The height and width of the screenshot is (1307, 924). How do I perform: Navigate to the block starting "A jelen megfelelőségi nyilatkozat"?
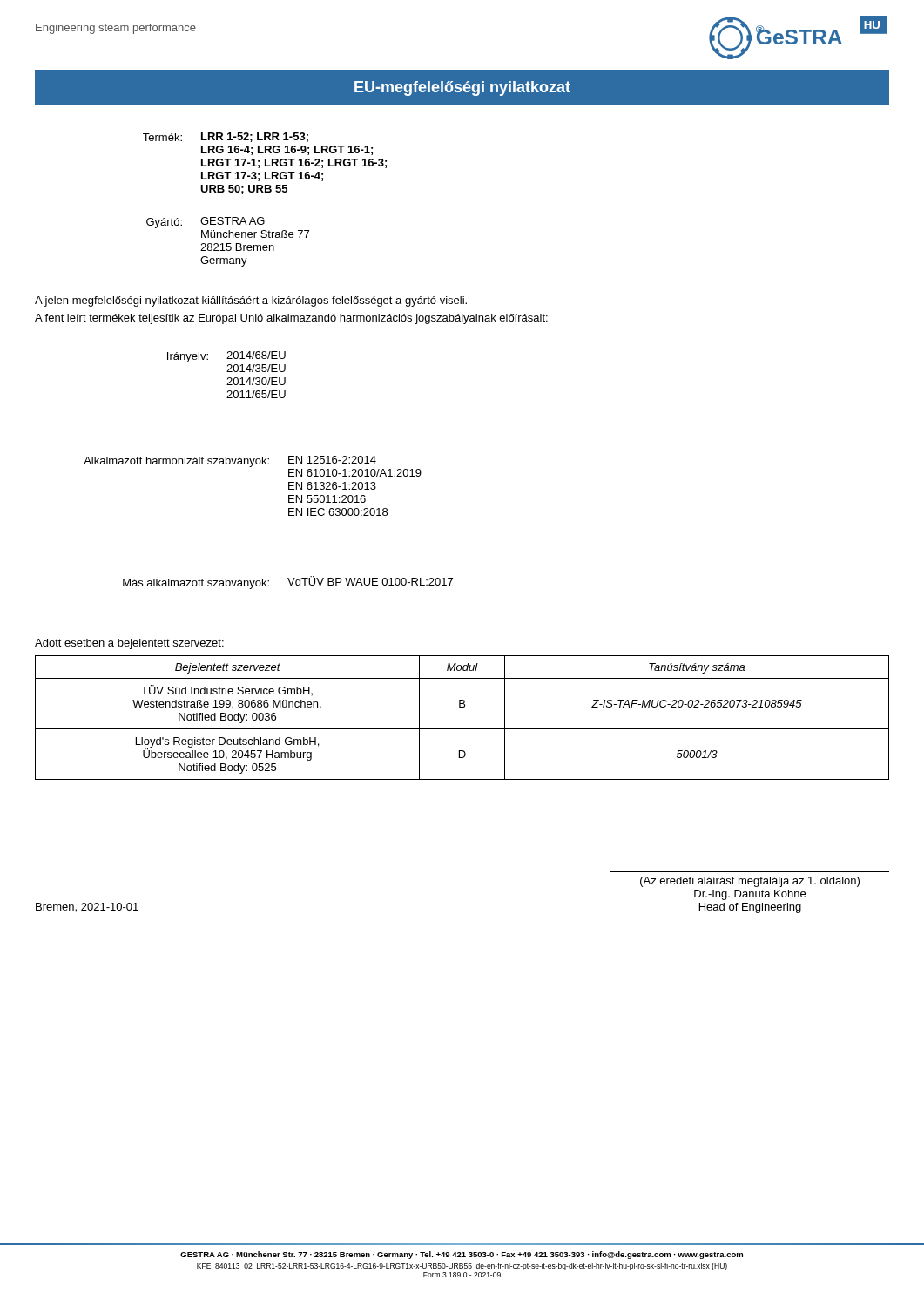pos(292,309)
